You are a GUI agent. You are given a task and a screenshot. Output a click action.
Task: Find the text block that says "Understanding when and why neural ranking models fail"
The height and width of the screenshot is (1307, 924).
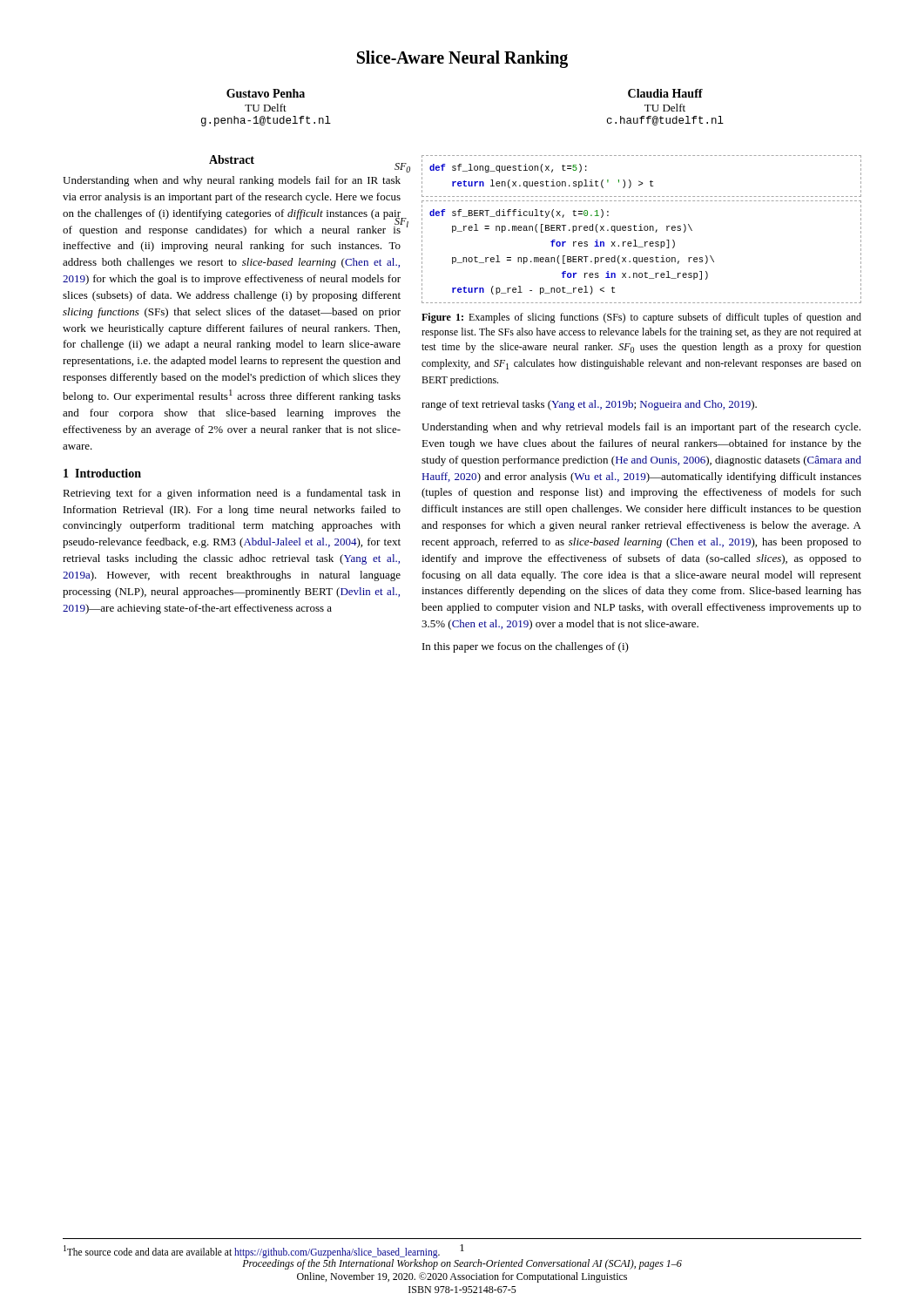tap(232, 313)
